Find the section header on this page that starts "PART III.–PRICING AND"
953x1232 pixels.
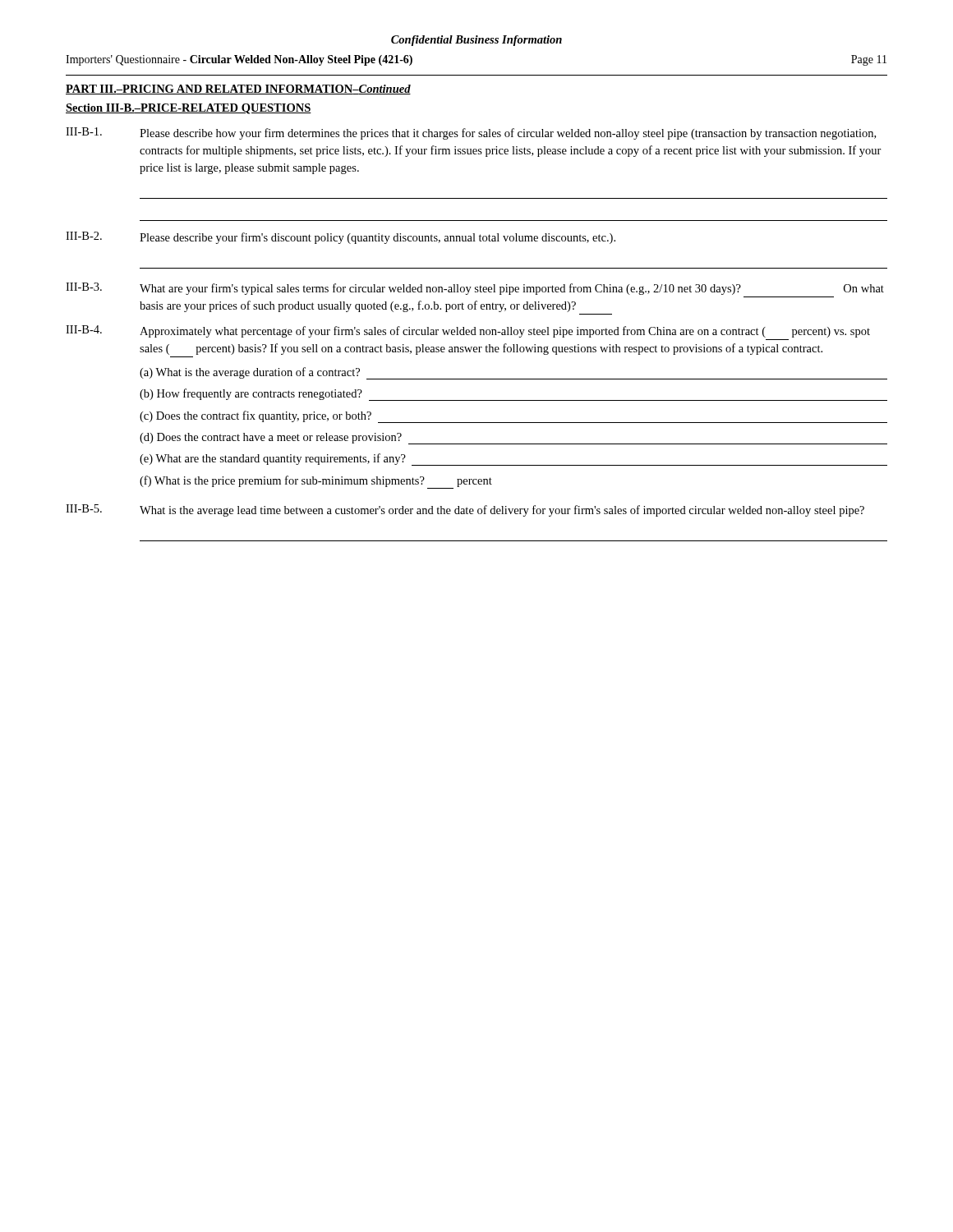[238, 89]
